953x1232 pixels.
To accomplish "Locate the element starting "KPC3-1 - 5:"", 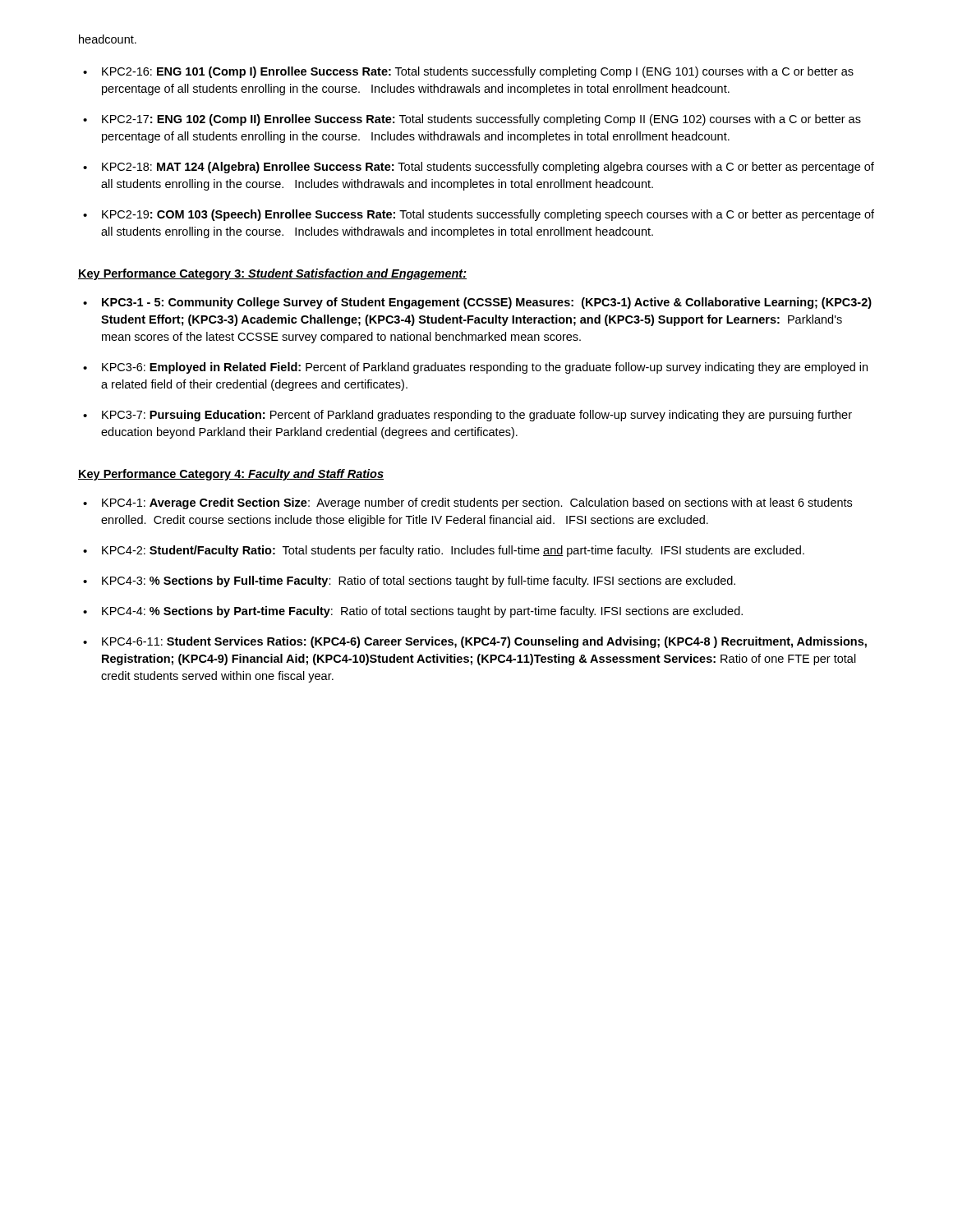I will (x=486, y=320).
